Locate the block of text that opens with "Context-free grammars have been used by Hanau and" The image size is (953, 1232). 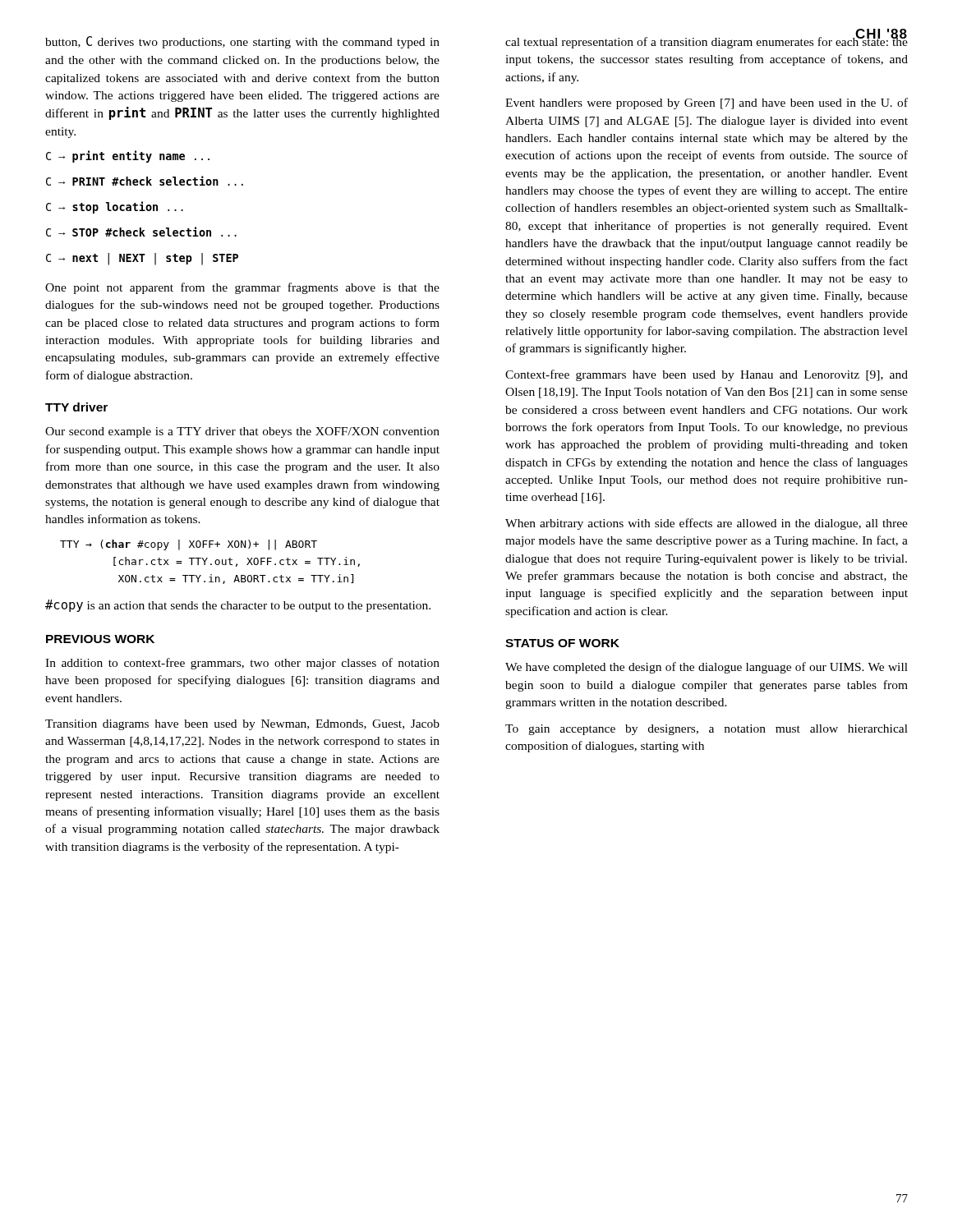(707, 436)
